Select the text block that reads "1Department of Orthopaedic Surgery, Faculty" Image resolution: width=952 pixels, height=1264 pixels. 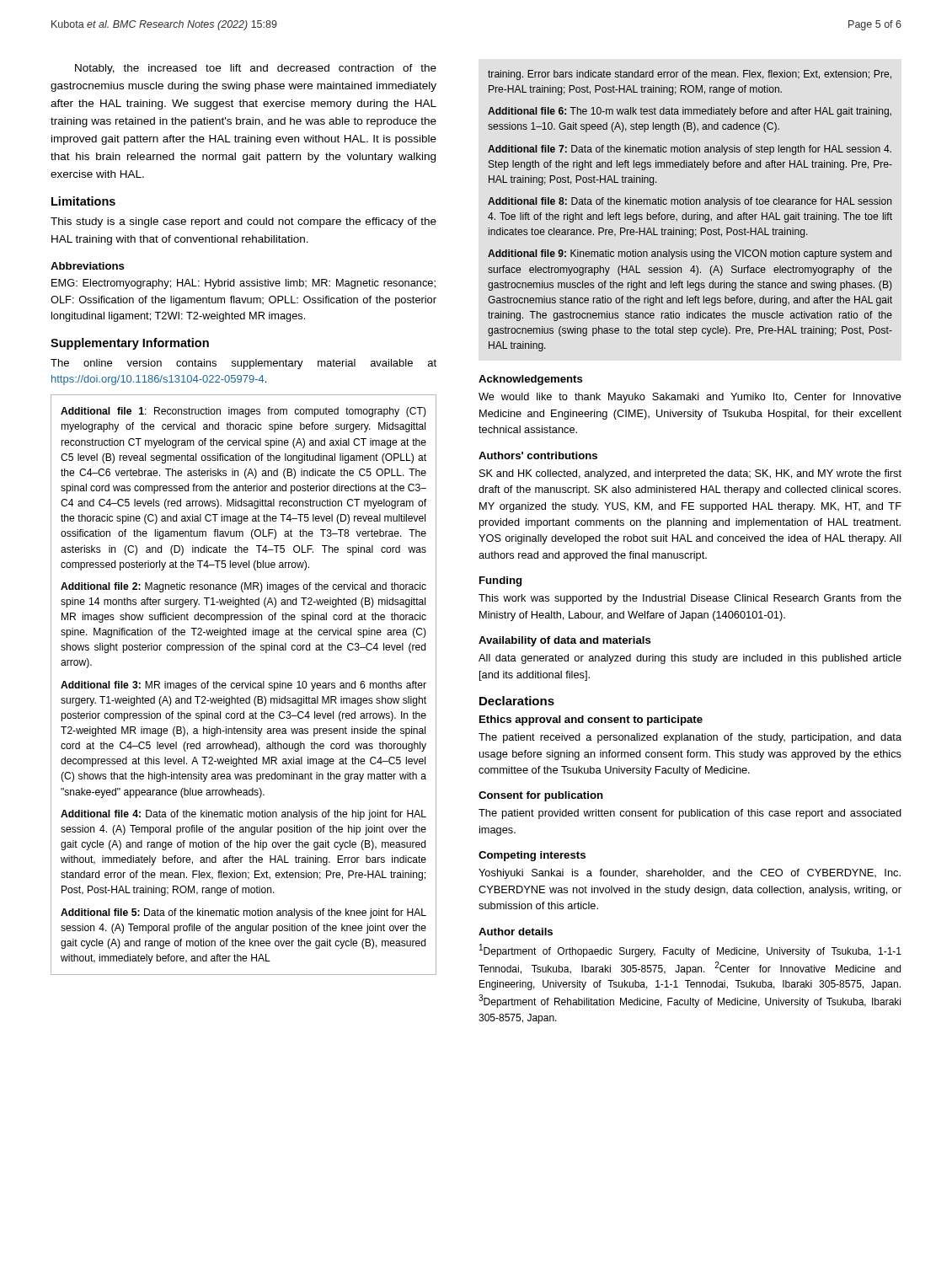tap(690, 983)
